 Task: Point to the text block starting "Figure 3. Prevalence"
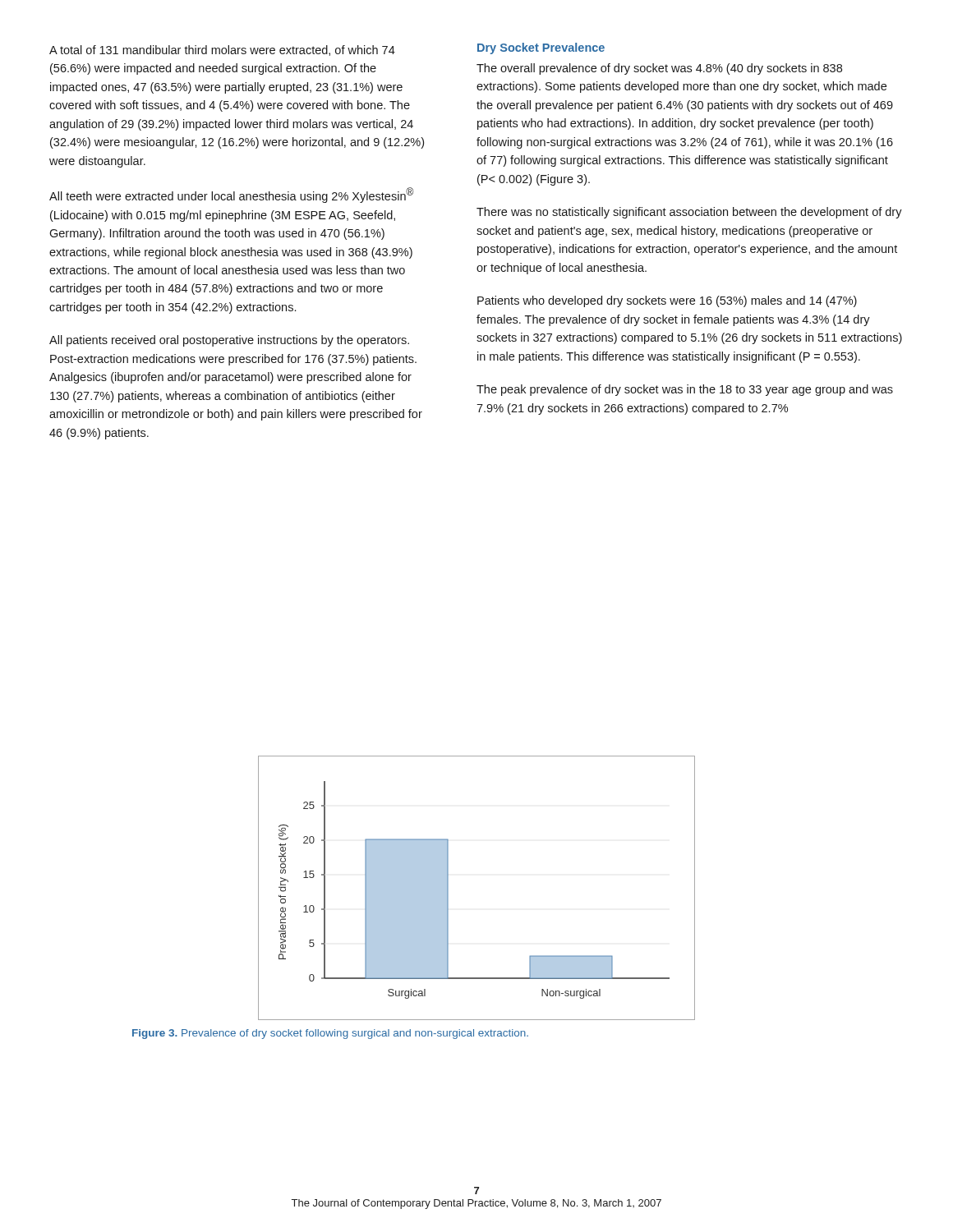(330, 1033)
